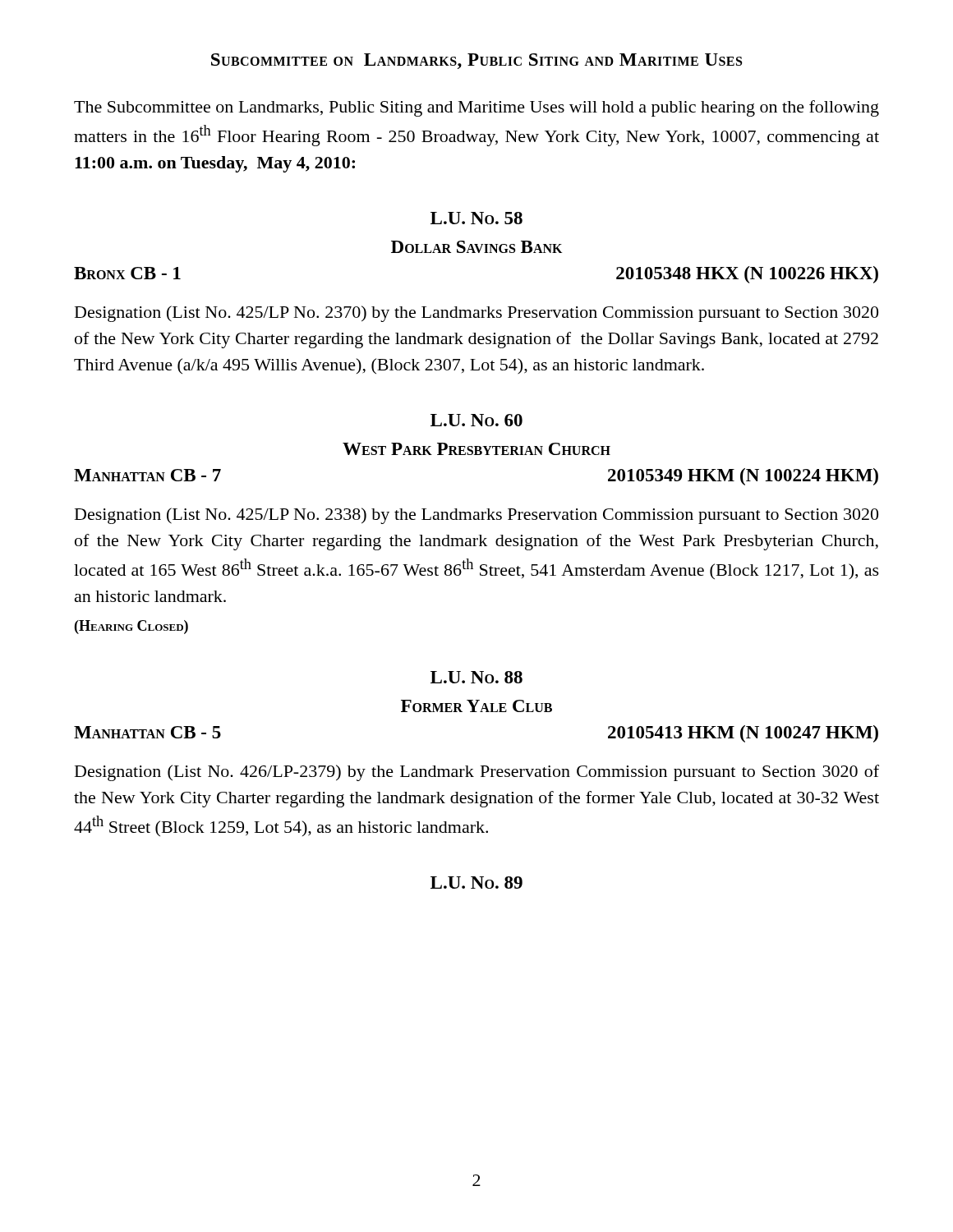Select the passage starting "L.U. No. 60"
The image size is (953, 1232).
[476, 420]
